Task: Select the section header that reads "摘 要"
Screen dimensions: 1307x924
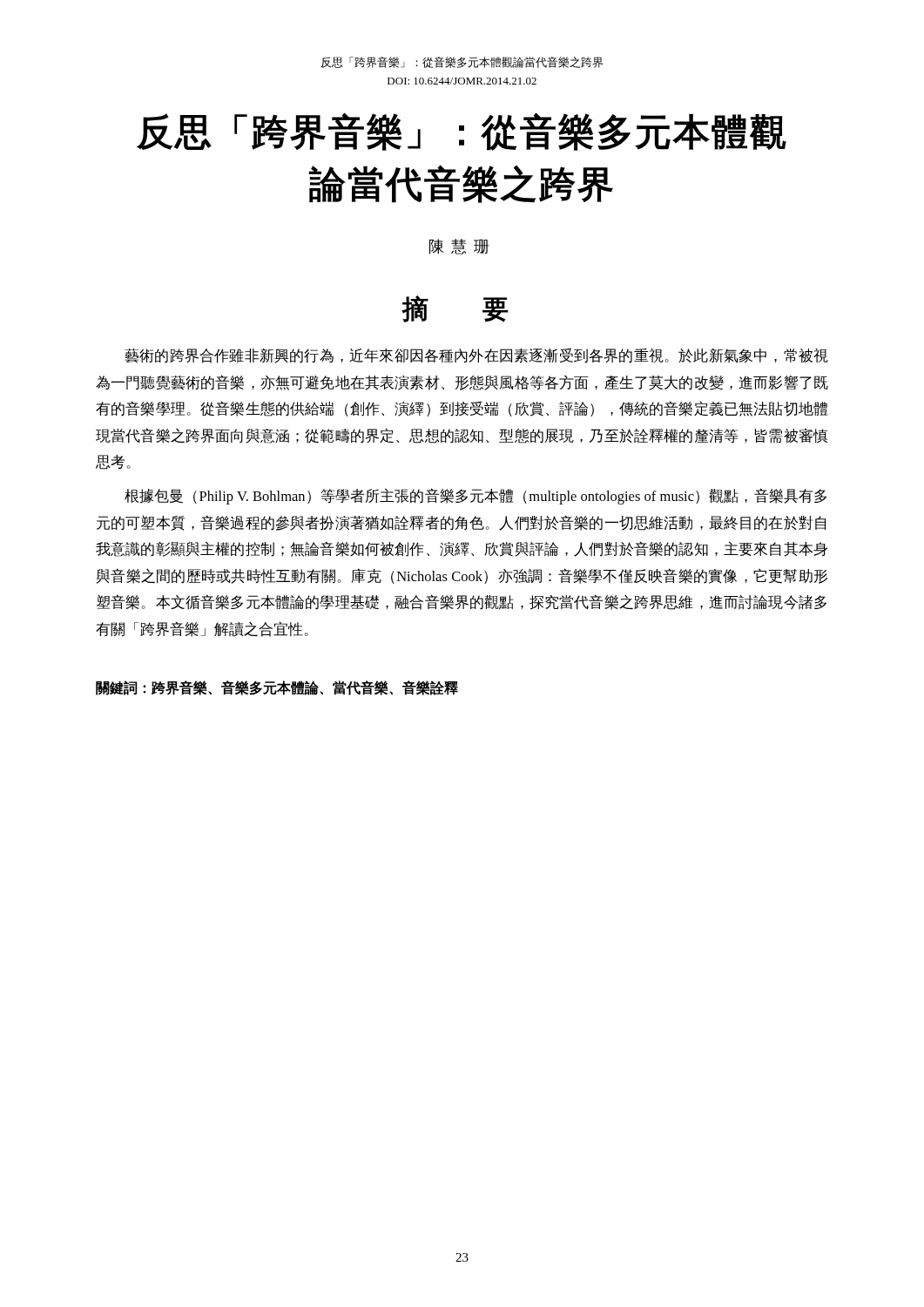Action: click(415, 309)
